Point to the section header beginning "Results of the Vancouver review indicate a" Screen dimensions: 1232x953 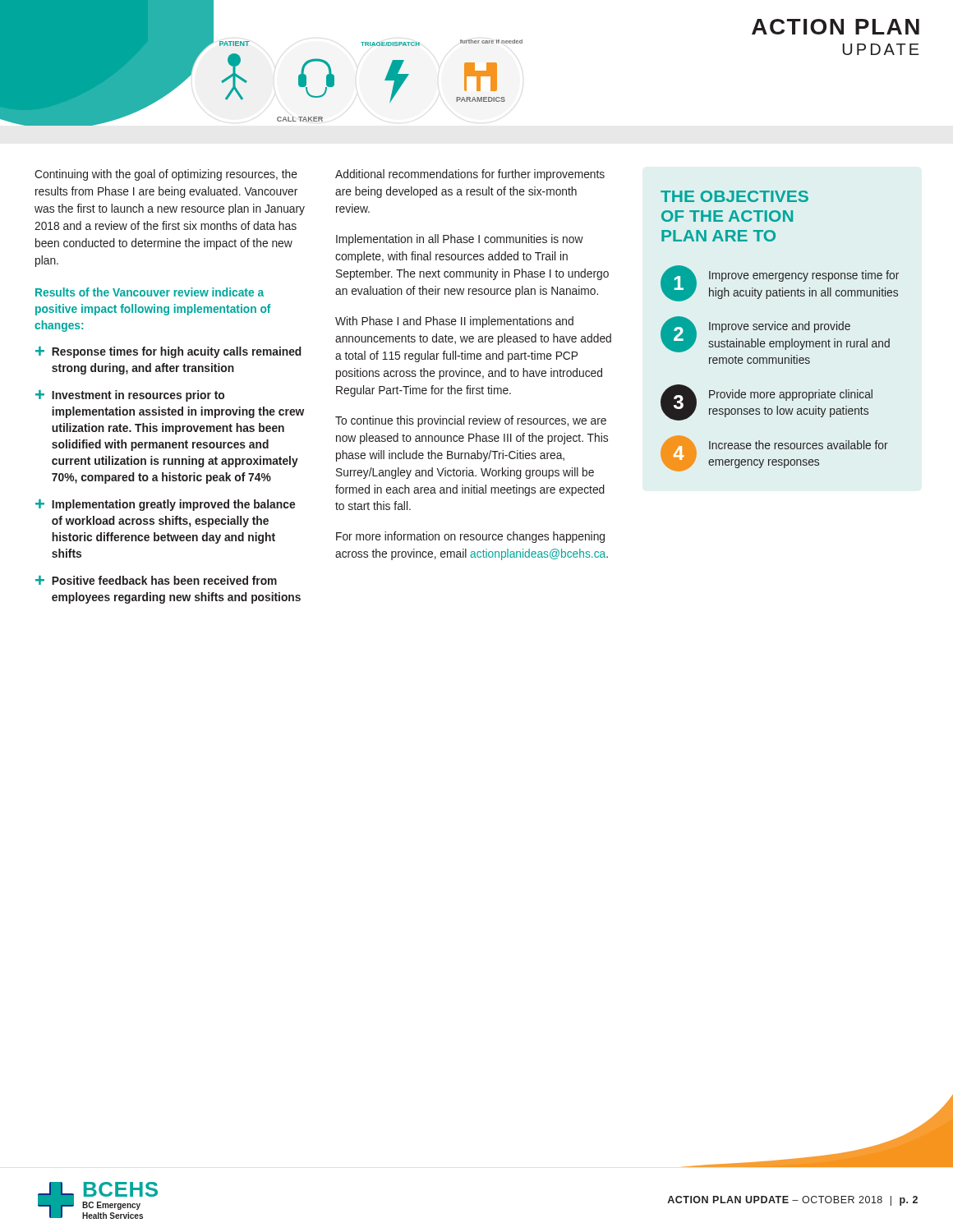tap(153, 309)
